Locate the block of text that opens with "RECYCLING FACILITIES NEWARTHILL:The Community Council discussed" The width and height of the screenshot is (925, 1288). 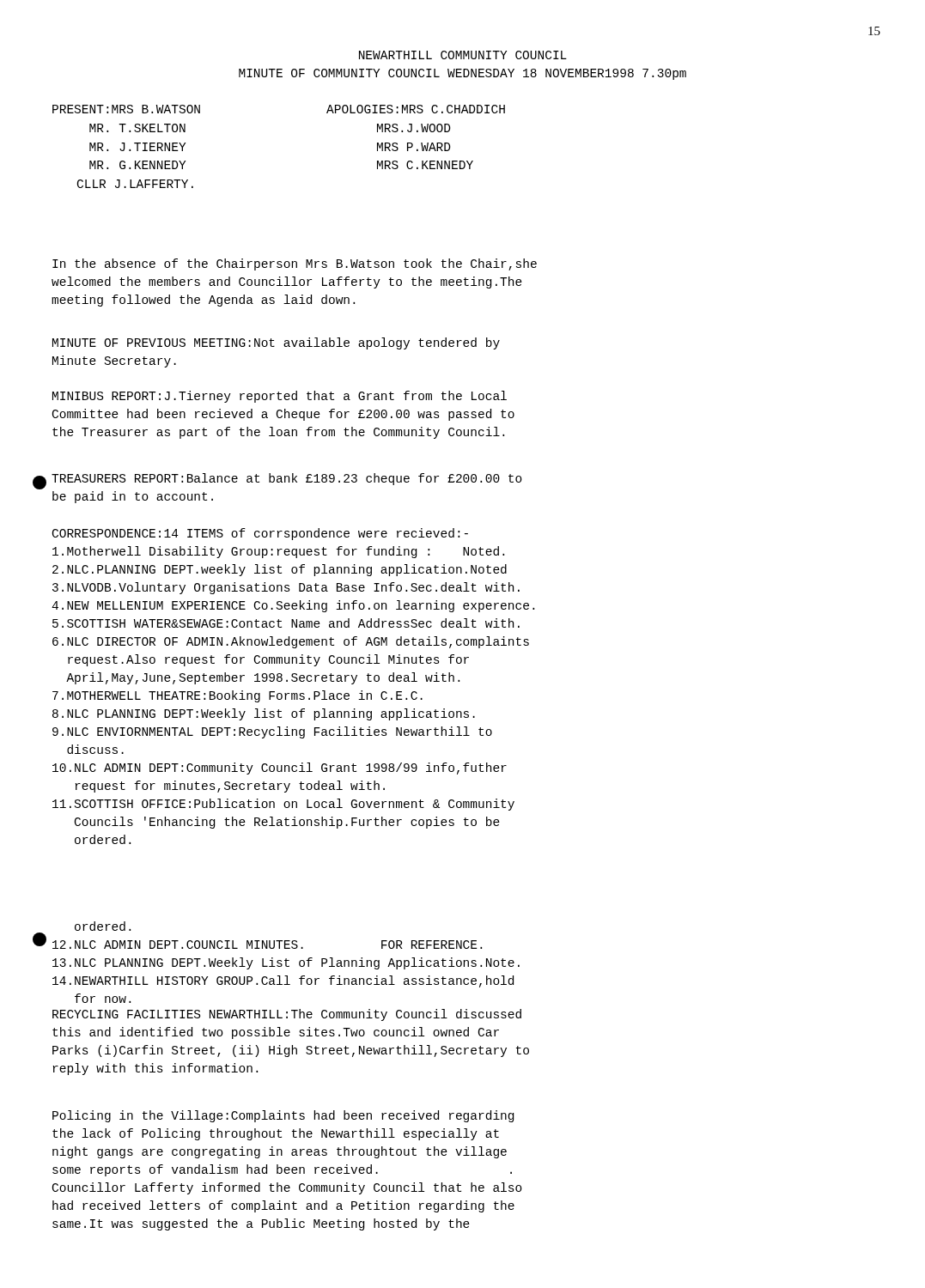[291, 1042]
